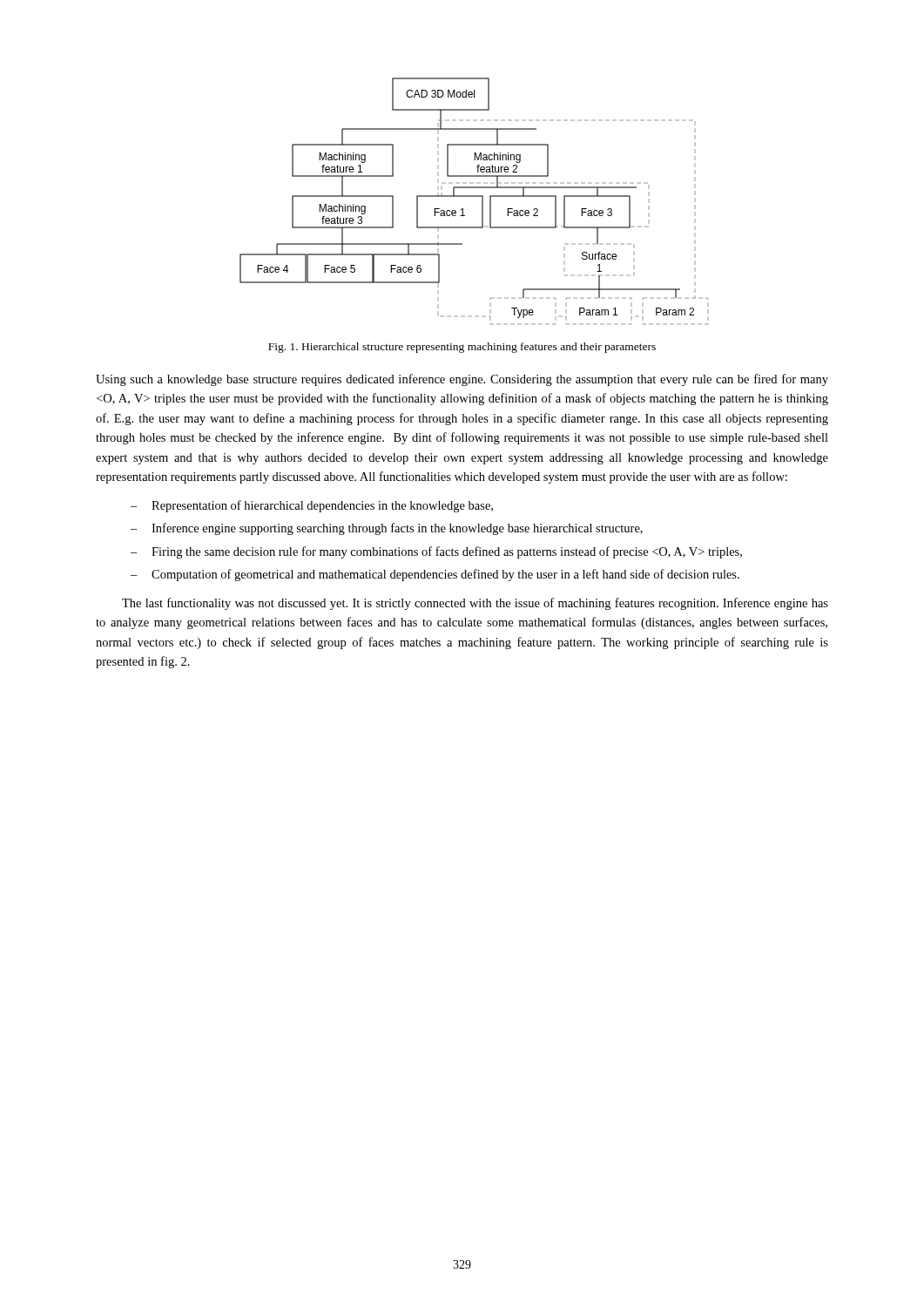Locate the flowchart
The width and height of the screenshot is (924, 1307).
pos(462,200)
